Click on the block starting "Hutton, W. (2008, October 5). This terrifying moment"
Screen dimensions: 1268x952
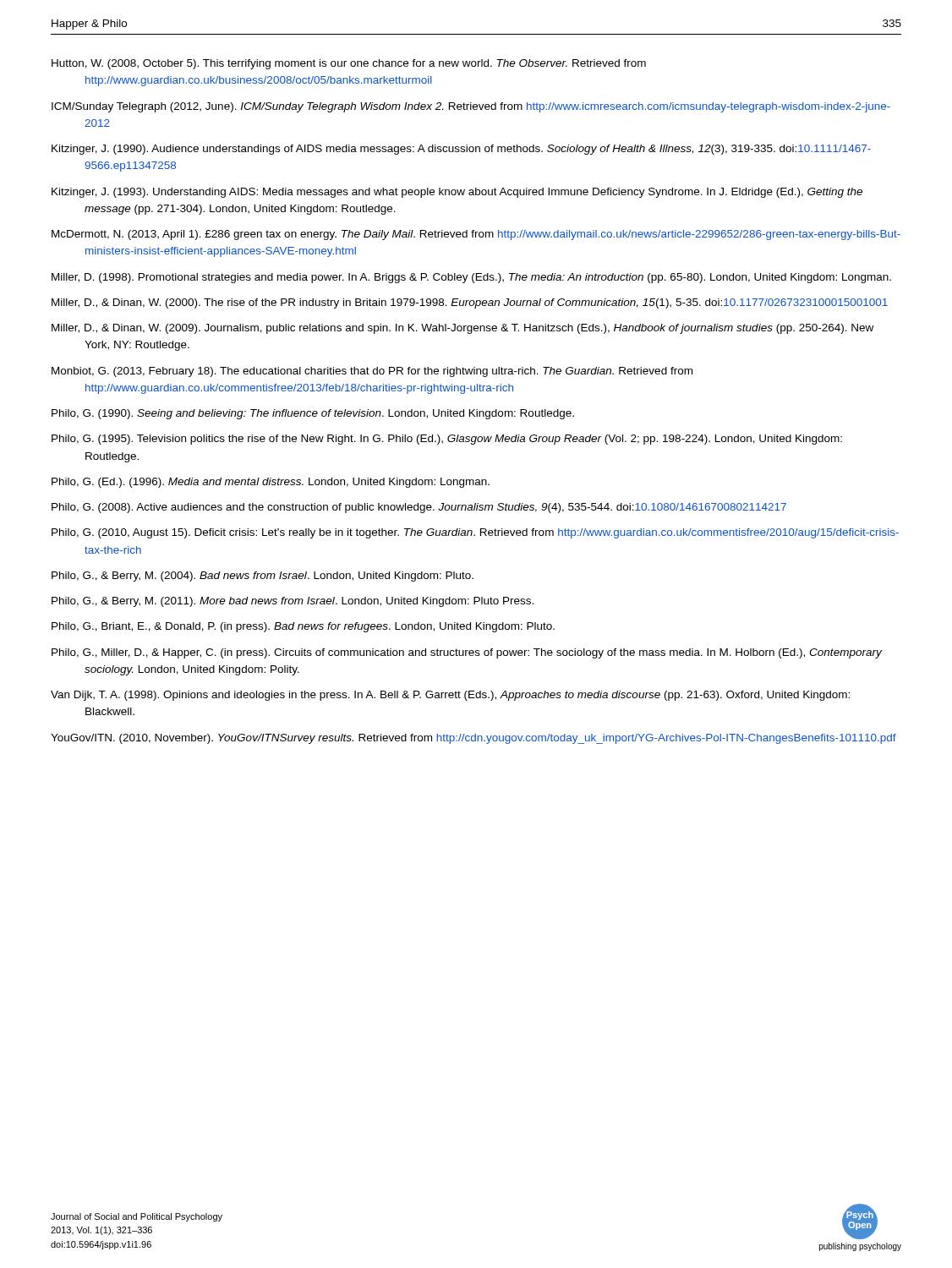pos(349,72)
